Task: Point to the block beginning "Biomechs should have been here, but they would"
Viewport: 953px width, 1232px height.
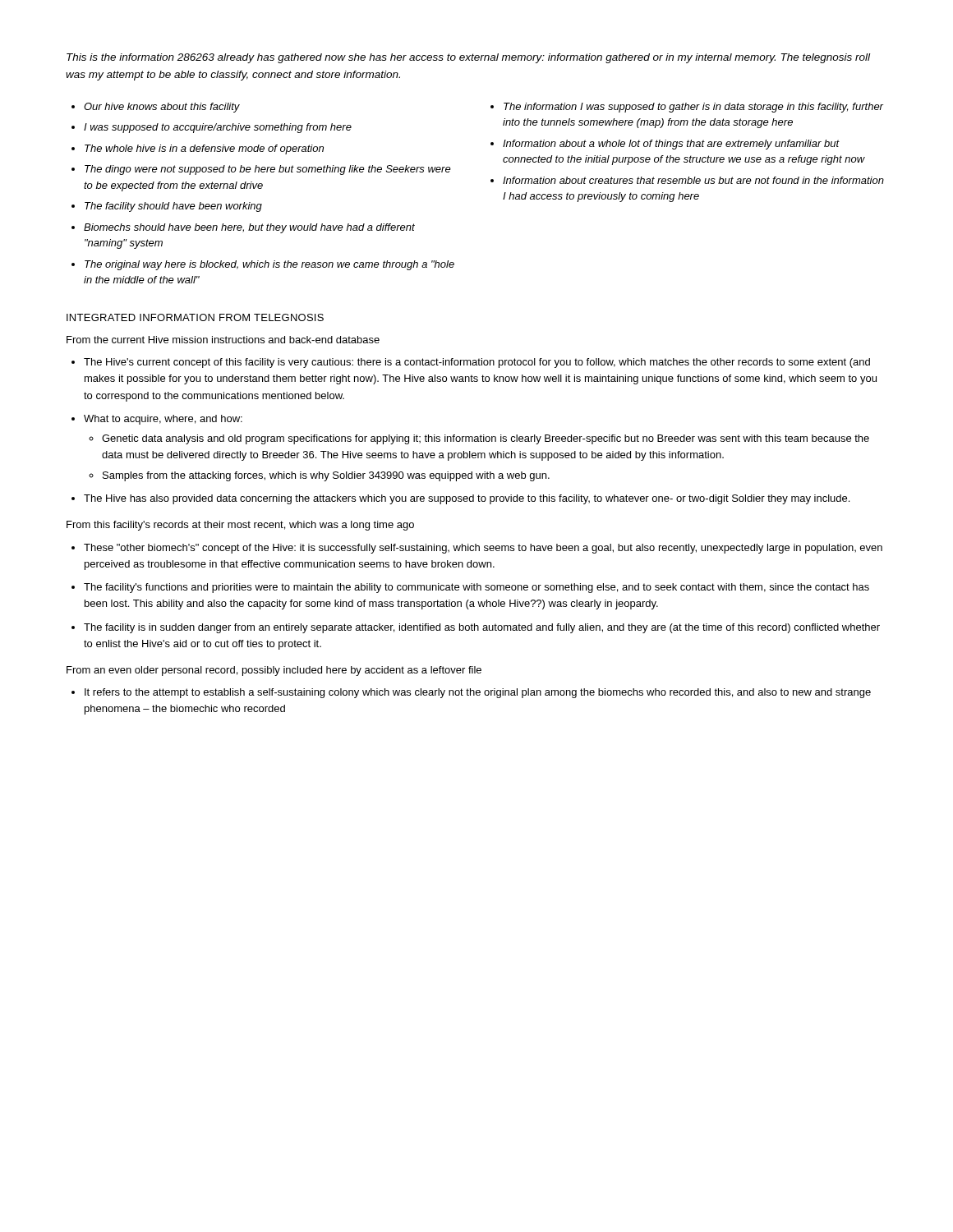Action: [249, 235]
